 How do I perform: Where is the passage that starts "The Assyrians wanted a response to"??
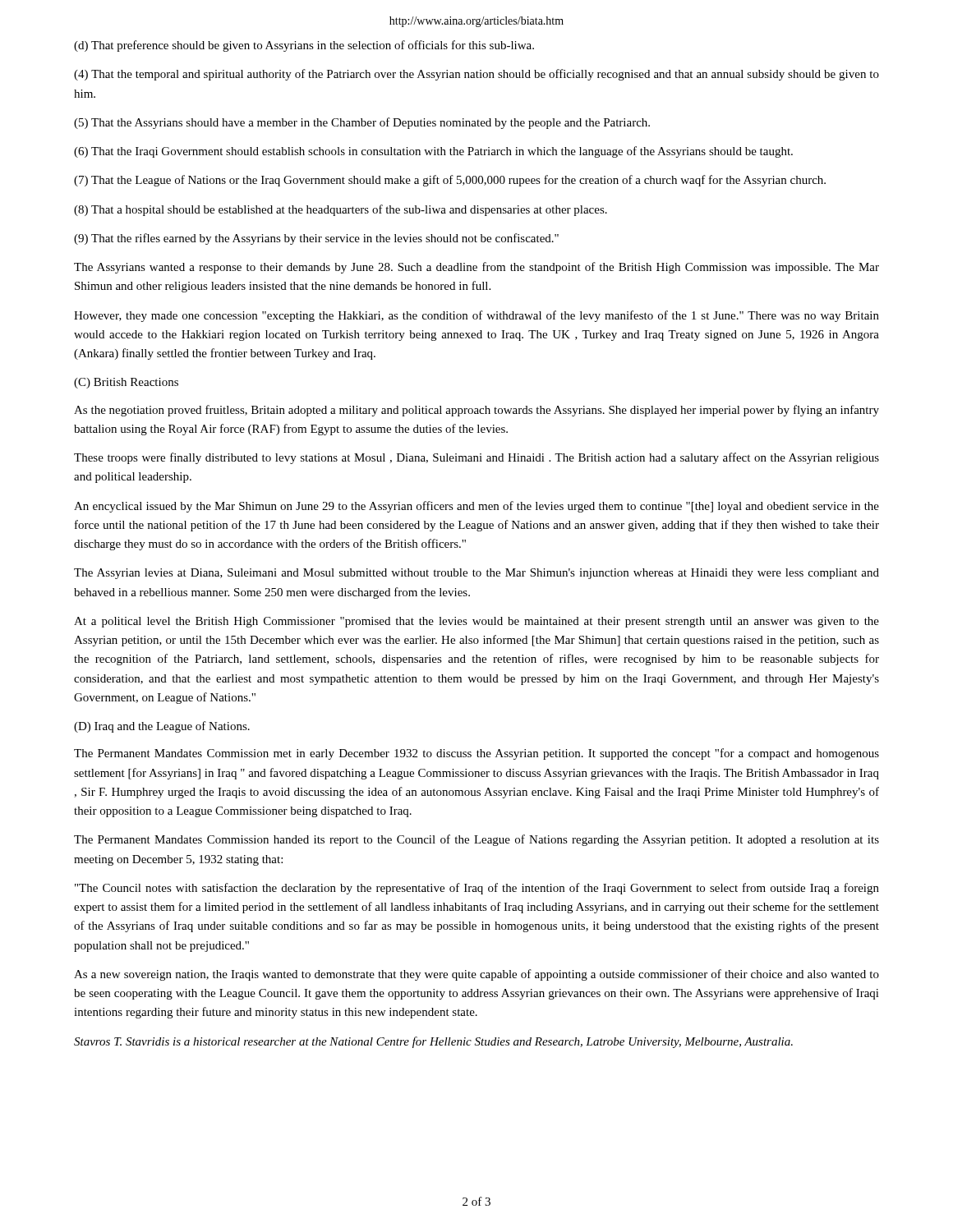tap(476, 276)
